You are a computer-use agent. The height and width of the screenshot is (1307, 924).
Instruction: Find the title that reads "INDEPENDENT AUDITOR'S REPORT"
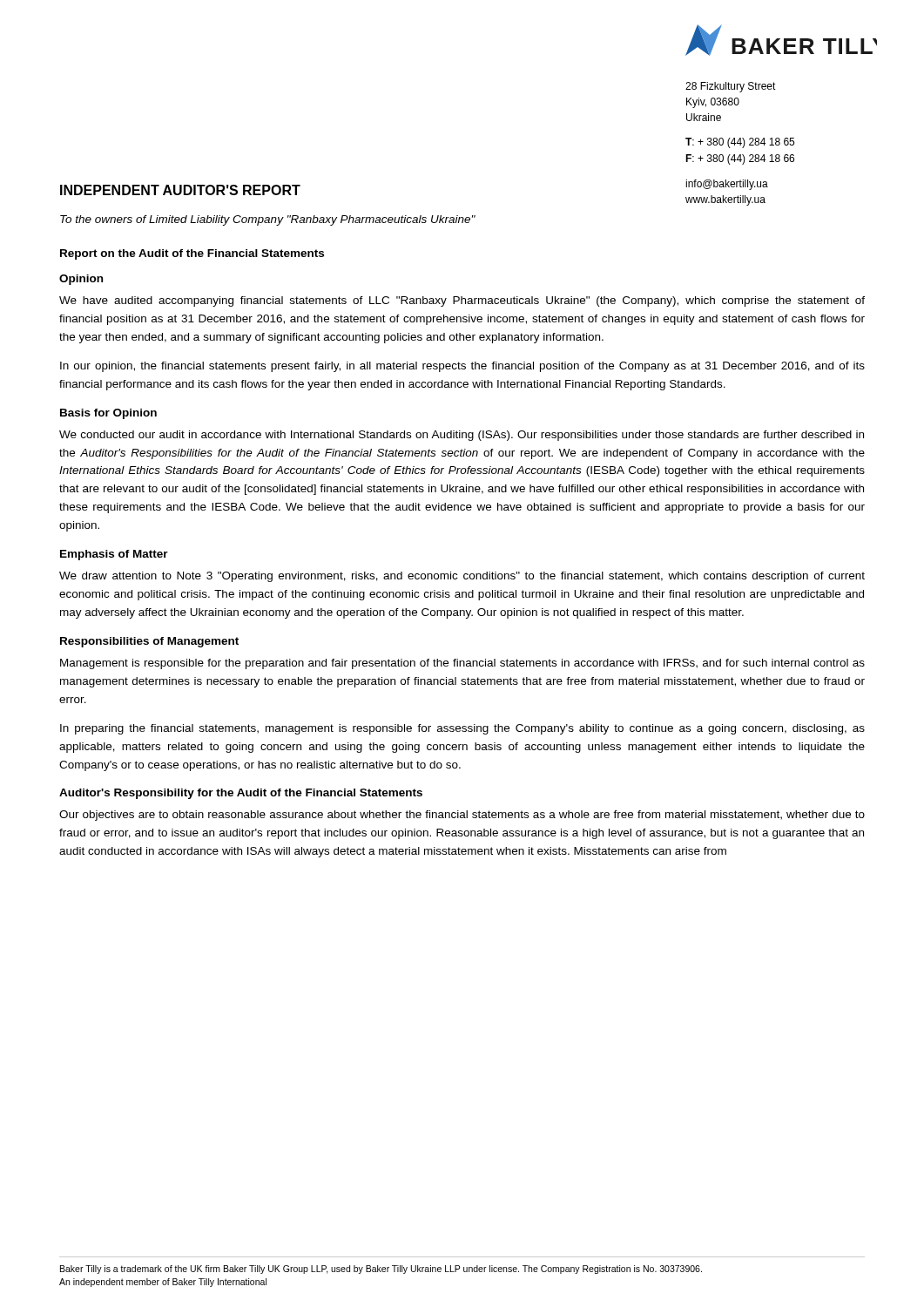(180, 190)
